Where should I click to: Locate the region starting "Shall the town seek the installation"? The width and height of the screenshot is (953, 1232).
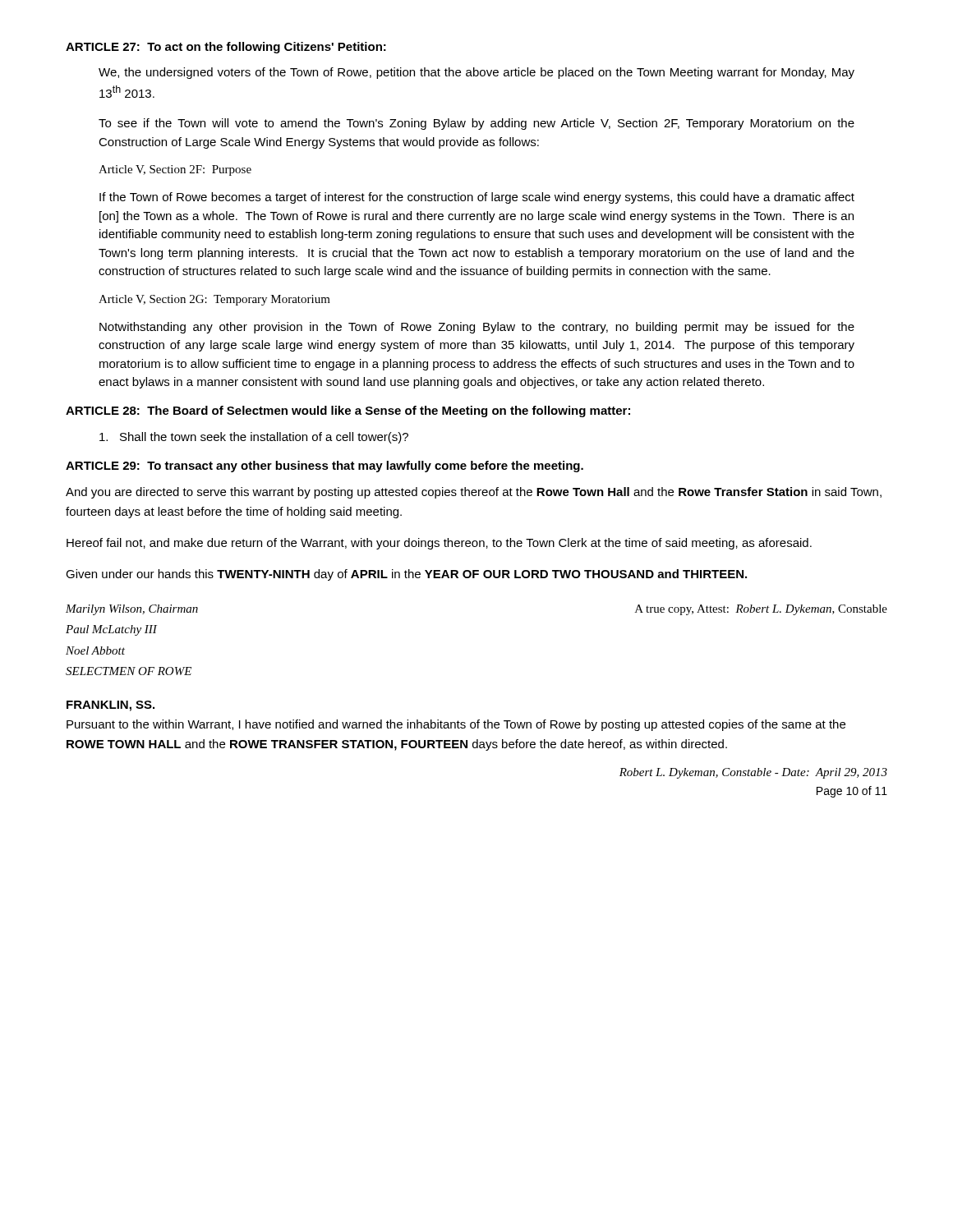pyautogui.click(x=254, y=436)
